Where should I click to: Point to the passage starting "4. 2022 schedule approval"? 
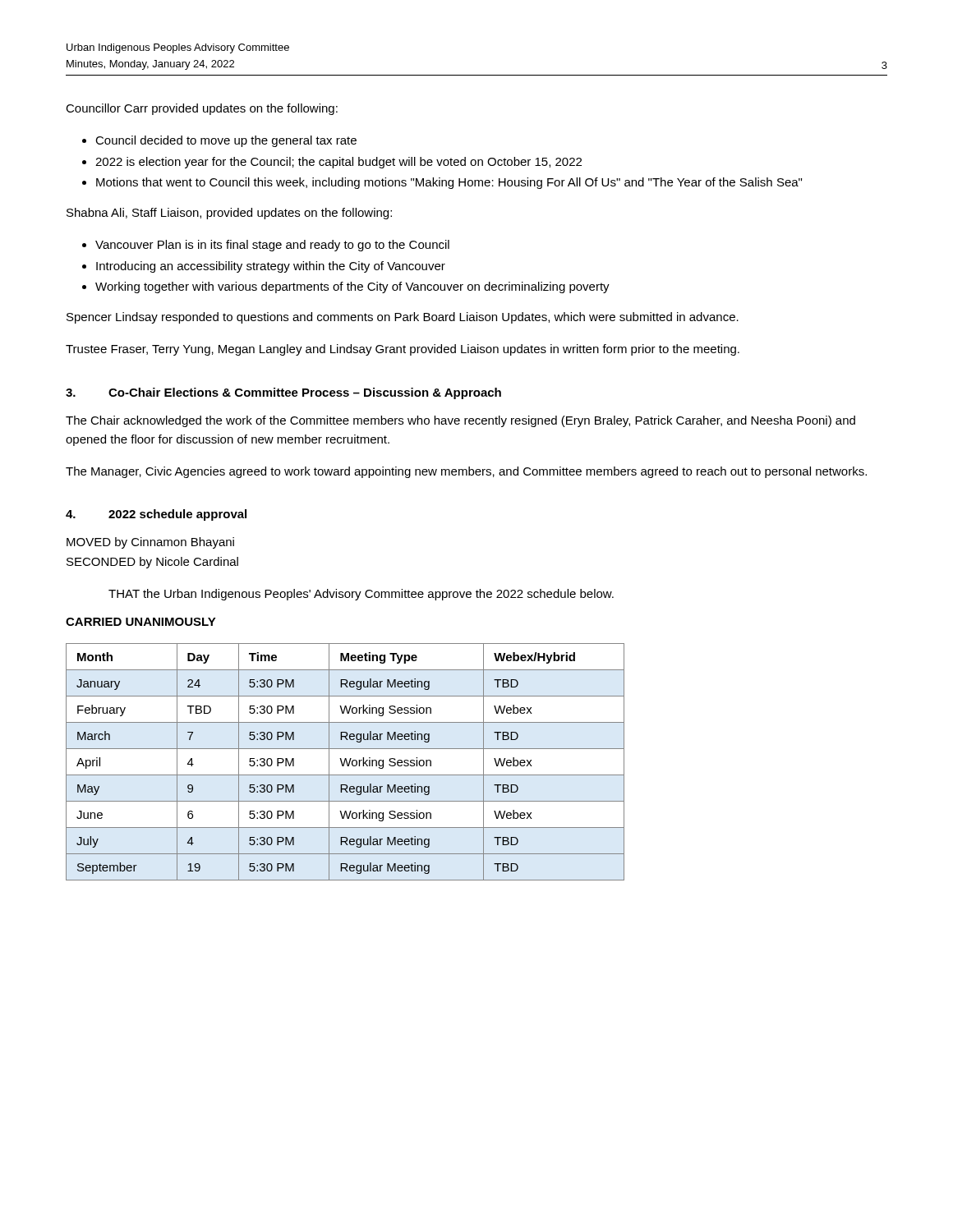(x=157, y=514)
